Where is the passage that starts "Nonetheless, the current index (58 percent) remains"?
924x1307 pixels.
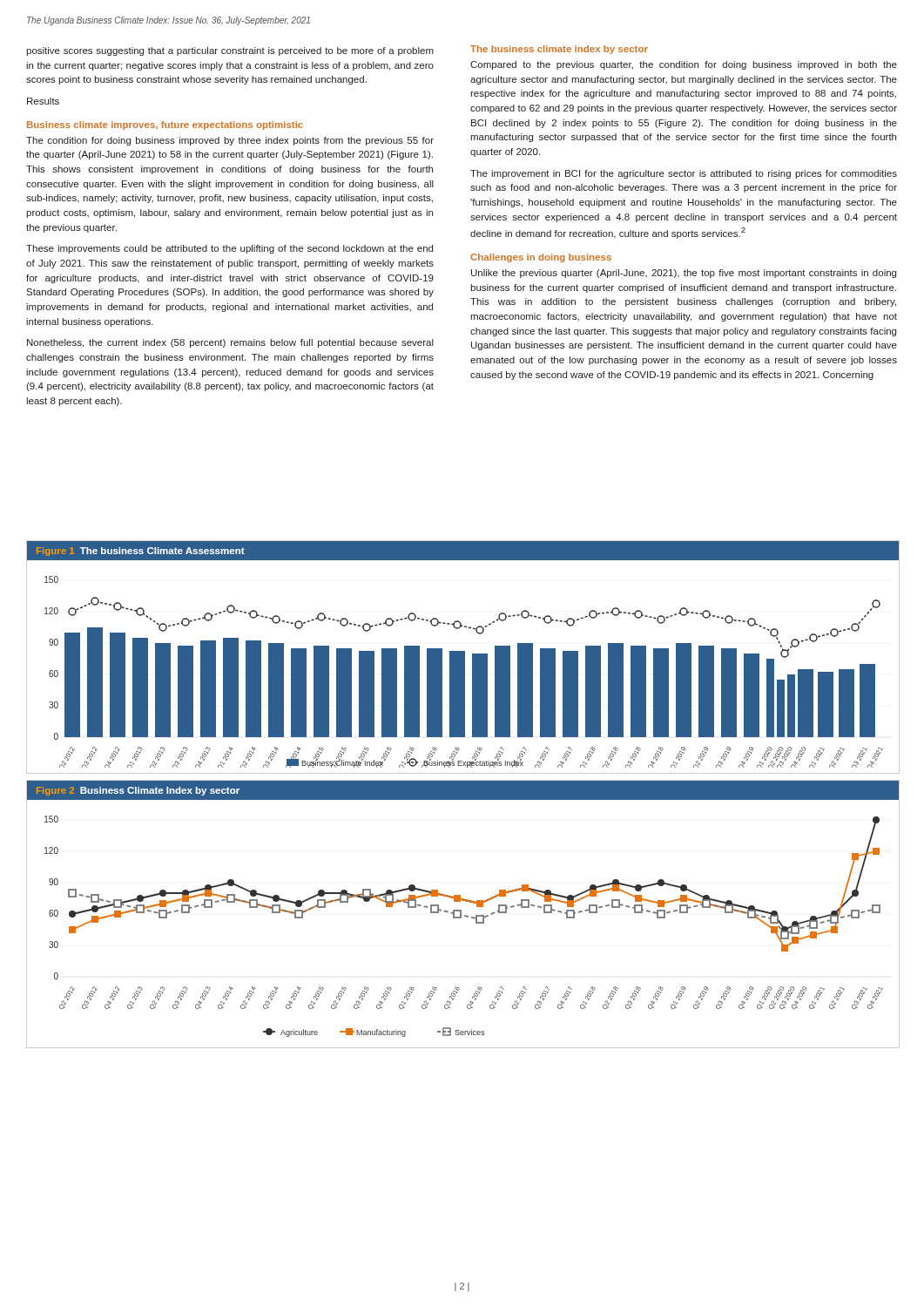coord(230,372)
